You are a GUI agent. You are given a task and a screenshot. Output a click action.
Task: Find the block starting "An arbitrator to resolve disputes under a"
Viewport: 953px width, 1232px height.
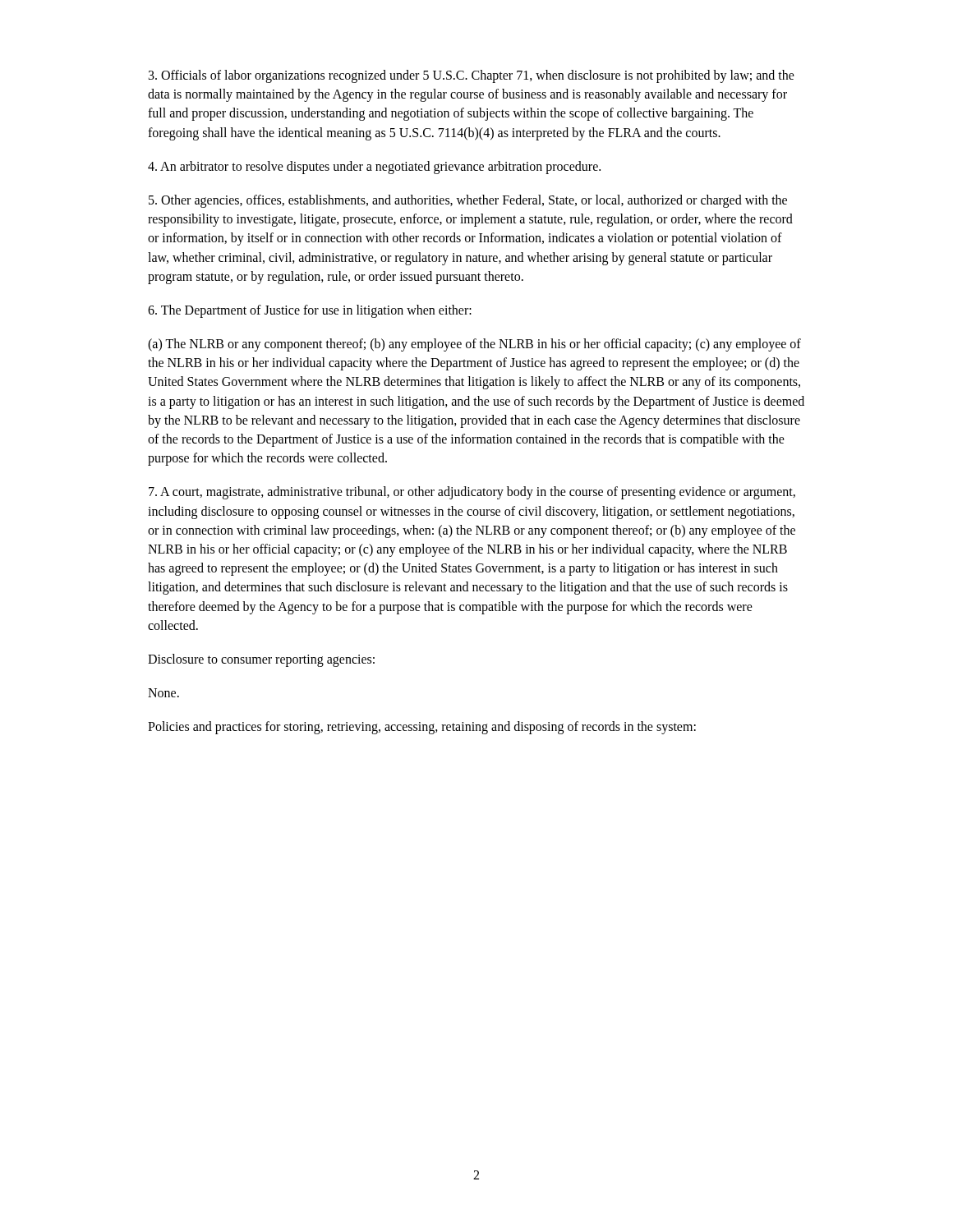[x=375, y=166]
